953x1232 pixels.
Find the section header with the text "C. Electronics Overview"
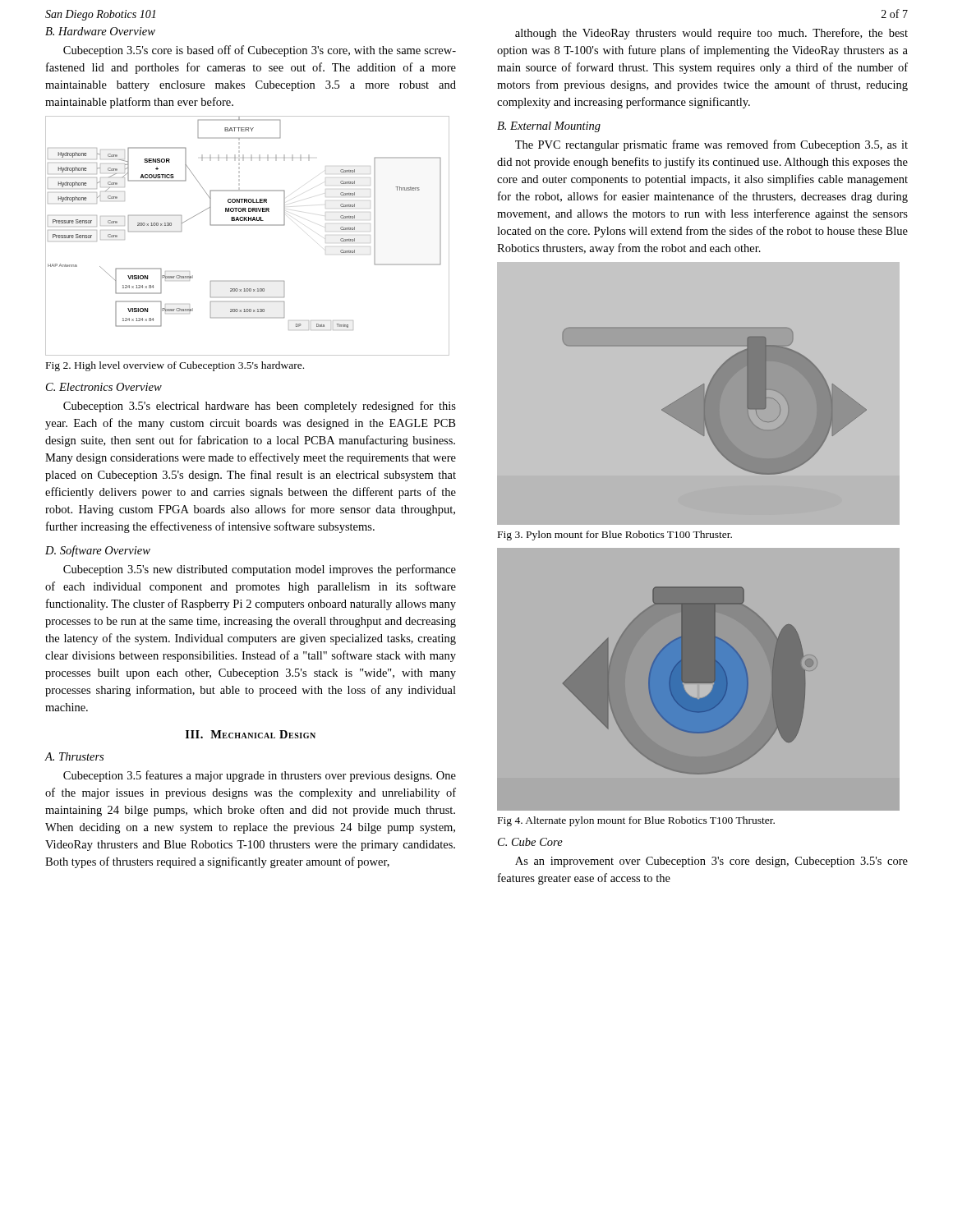(103, 387)
